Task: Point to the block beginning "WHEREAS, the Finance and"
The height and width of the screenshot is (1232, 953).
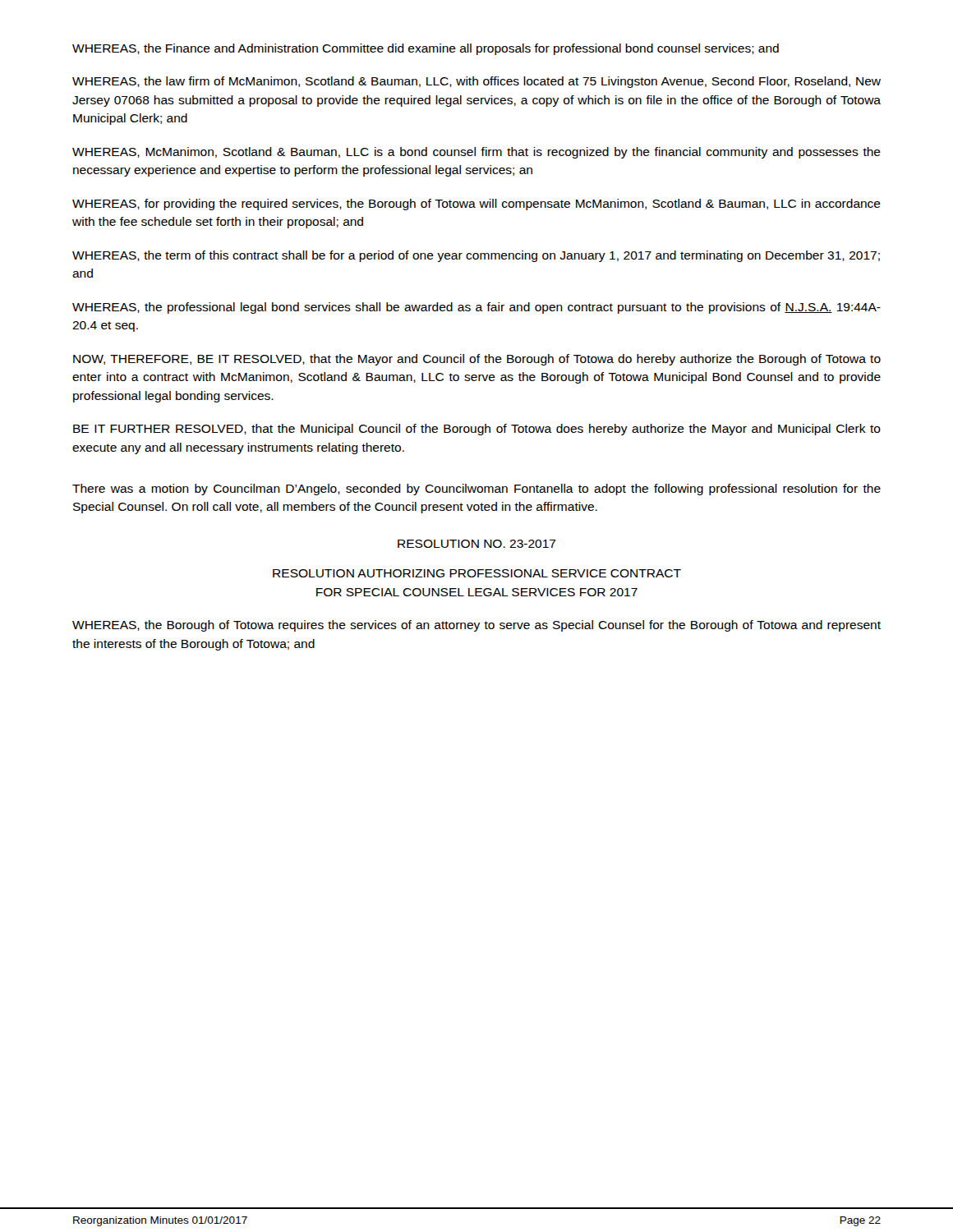Action: click(x=426, y=48)
